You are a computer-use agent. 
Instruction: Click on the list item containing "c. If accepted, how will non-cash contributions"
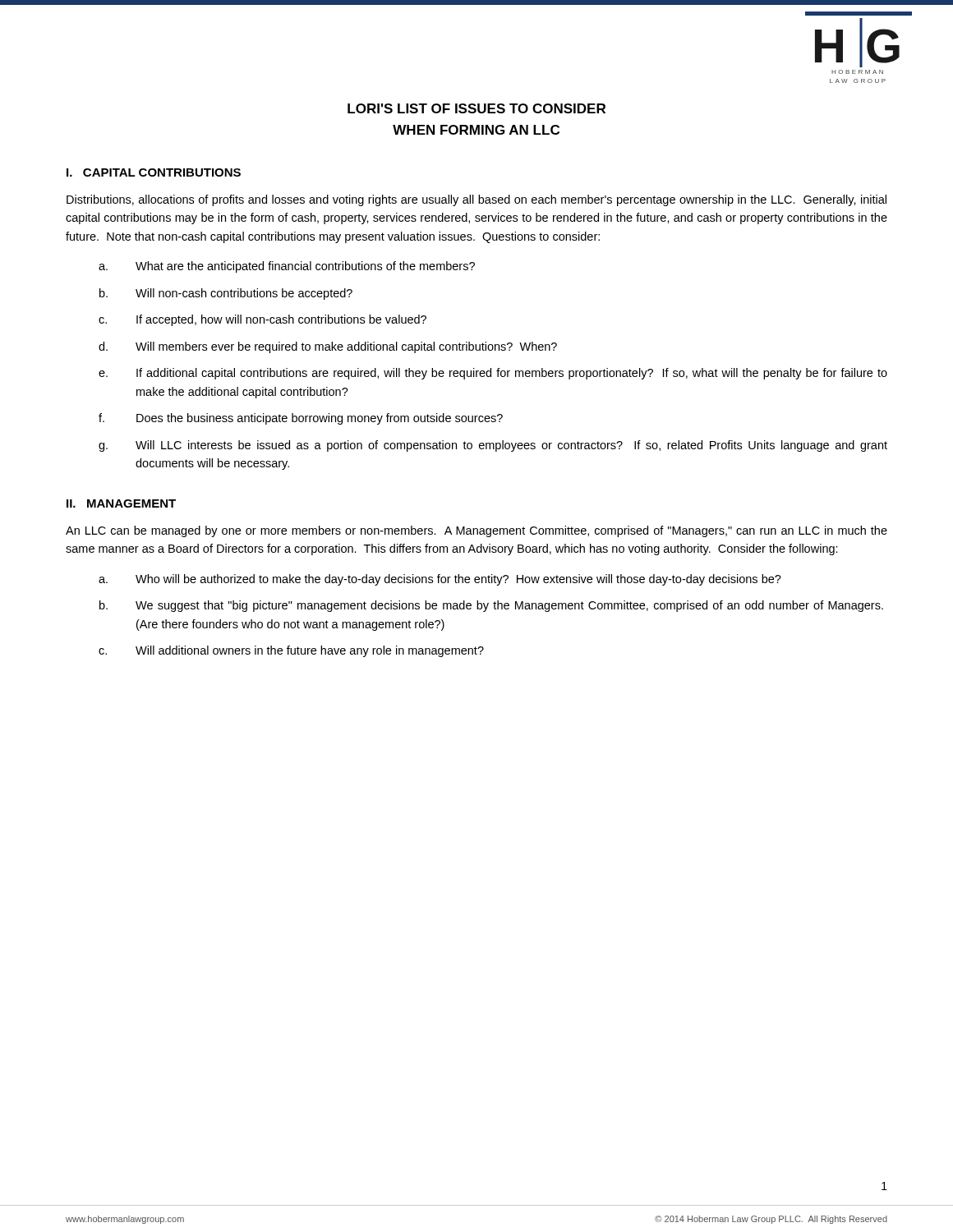point(262,320)
